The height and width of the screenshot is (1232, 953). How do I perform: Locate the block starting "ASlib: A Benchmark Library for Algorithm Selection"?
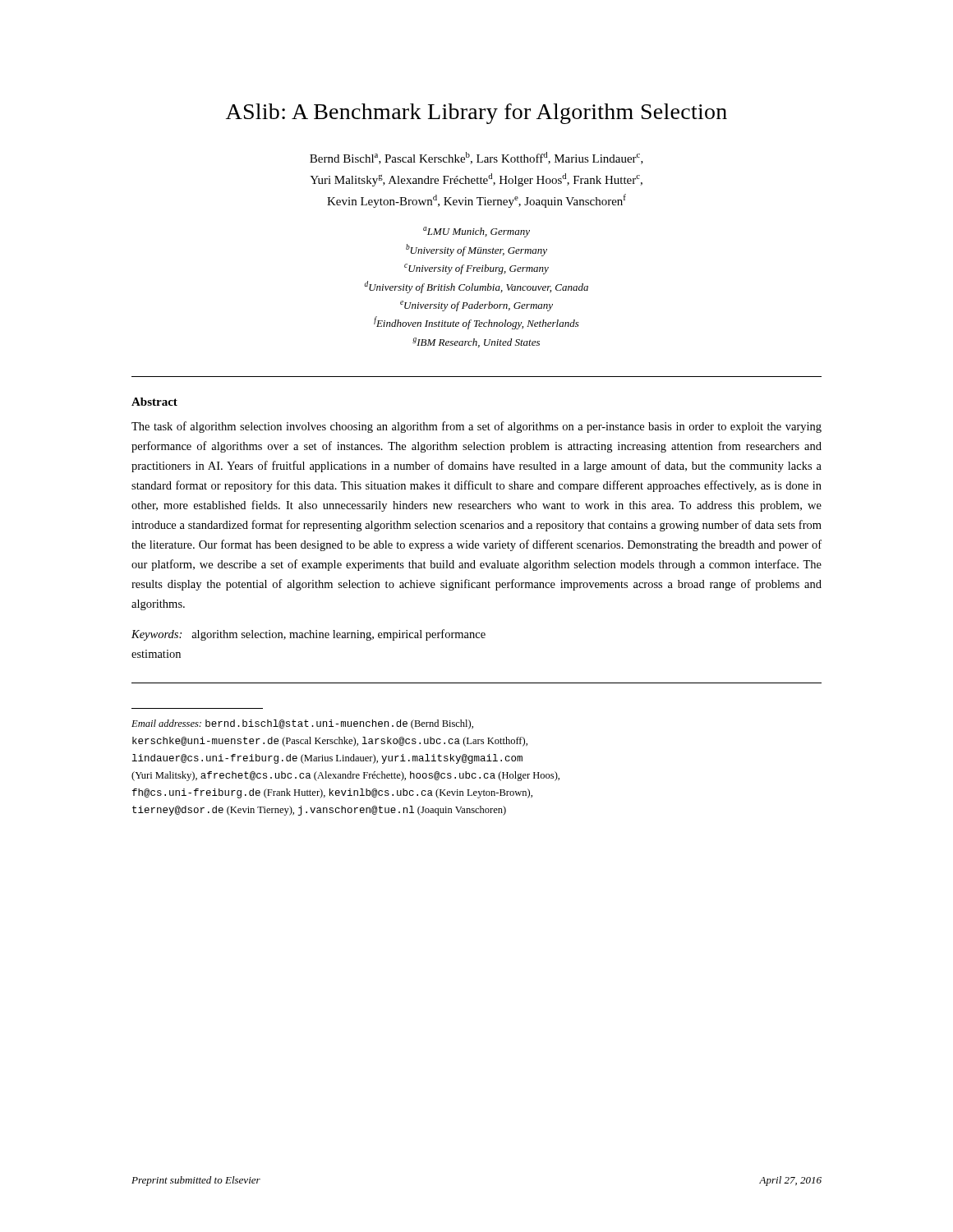[x=476, y=112]
